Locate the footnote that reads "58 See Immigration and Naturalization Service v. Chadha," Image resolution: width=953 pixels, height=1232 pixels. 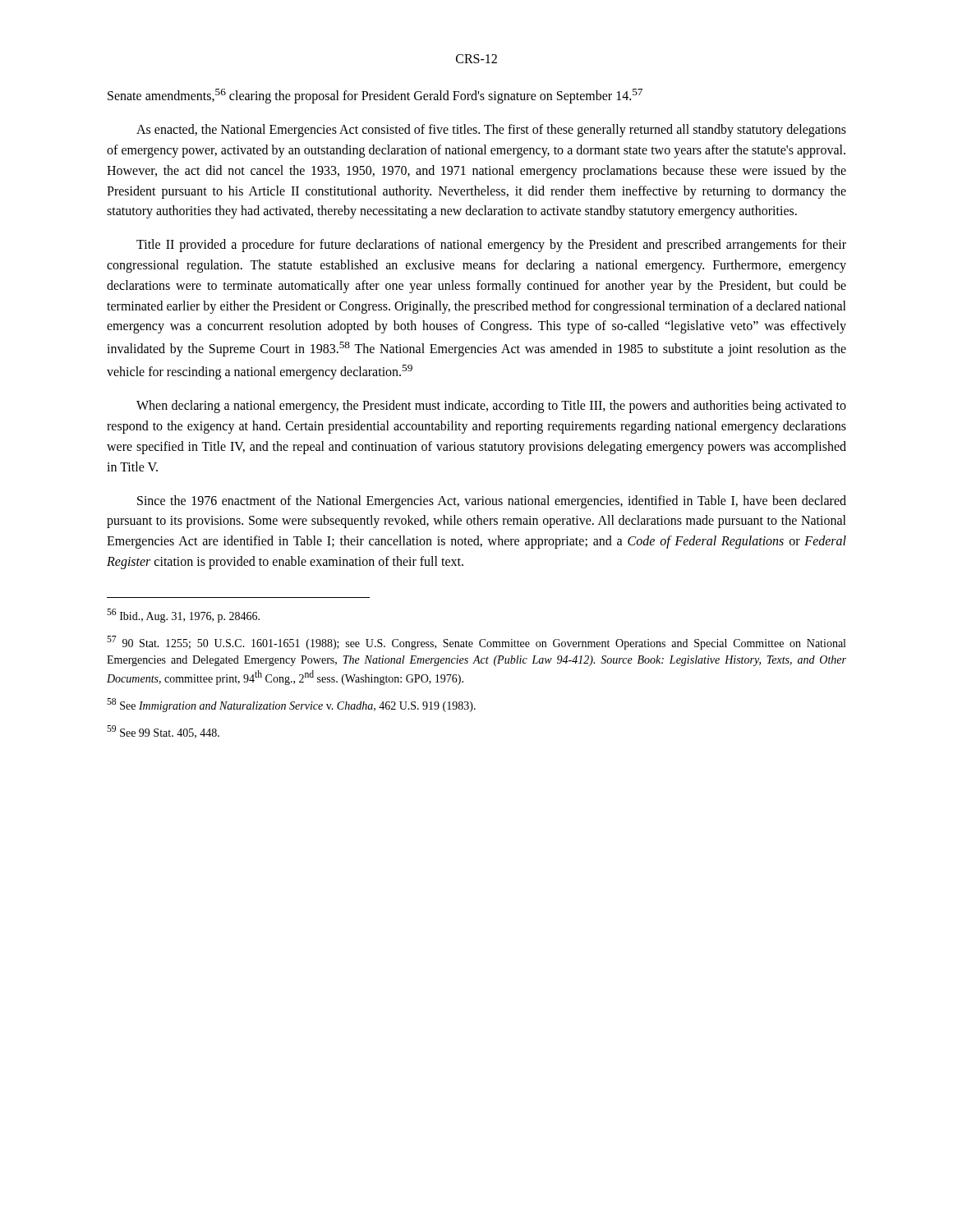291,704
